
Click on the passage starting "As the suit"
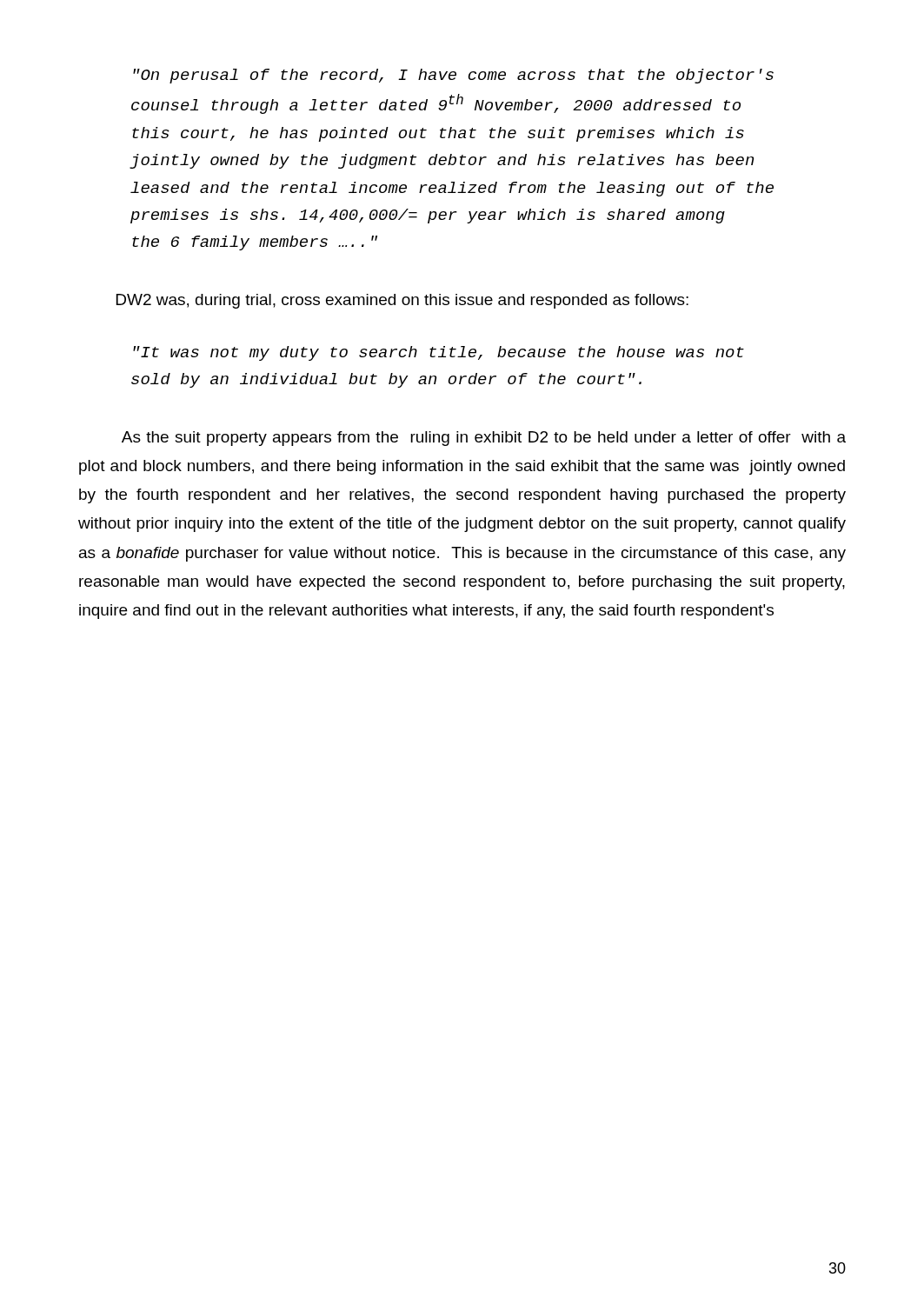click(x=462, y=523)
